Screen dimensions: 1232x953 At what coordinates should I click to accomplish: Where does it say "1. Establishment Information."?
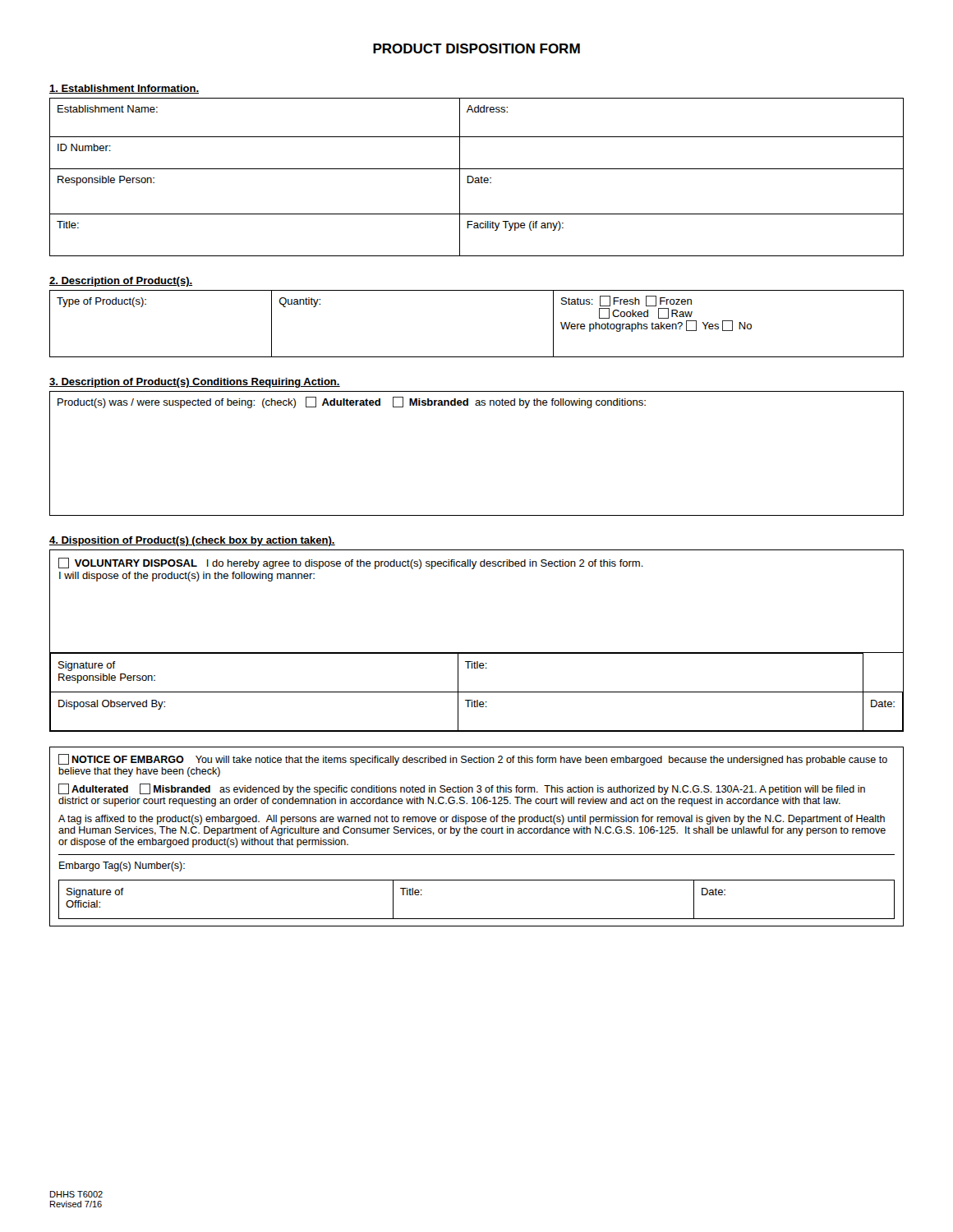(124, 88)
